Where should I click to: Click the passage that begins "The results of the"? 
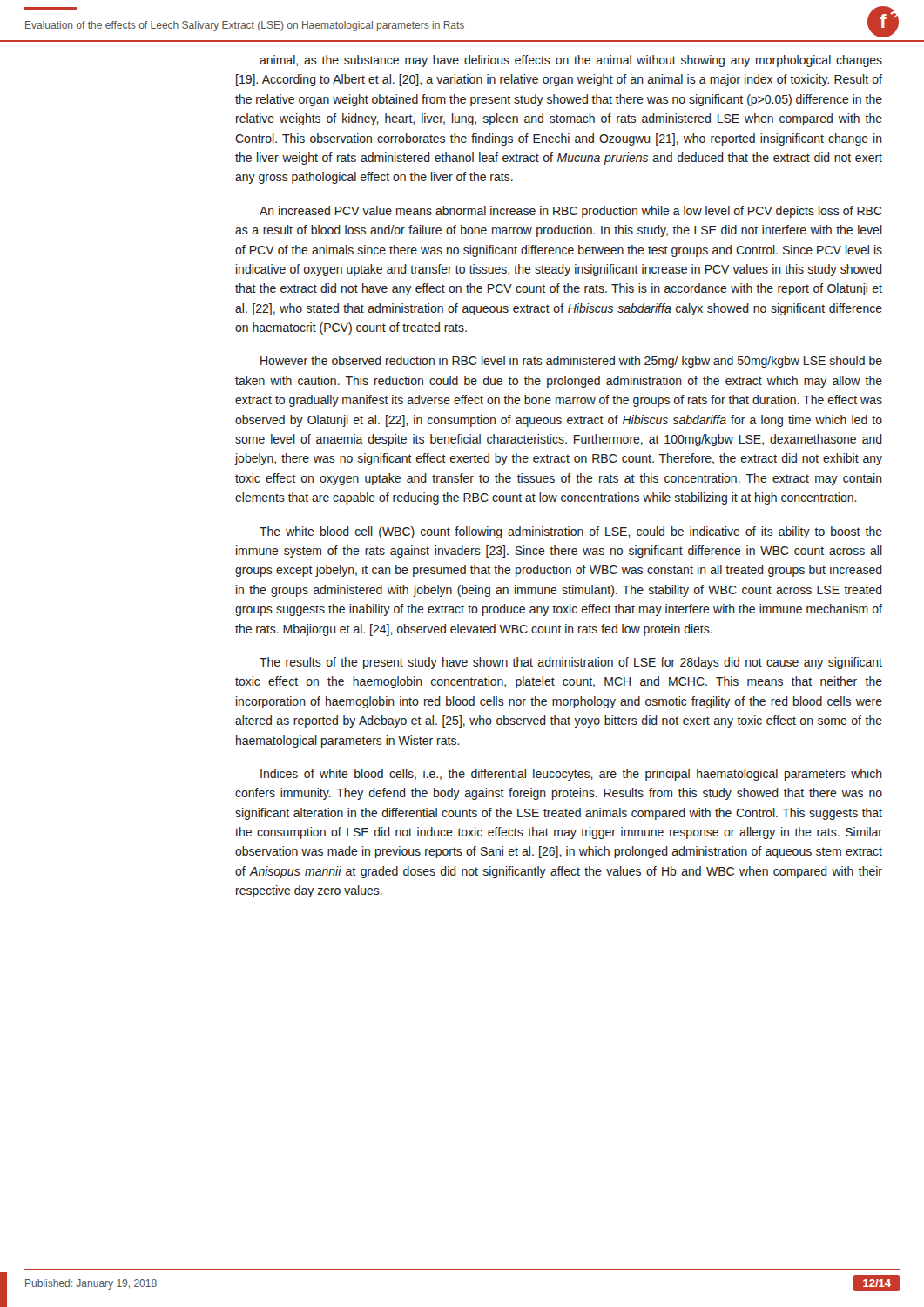pos(559,701)
